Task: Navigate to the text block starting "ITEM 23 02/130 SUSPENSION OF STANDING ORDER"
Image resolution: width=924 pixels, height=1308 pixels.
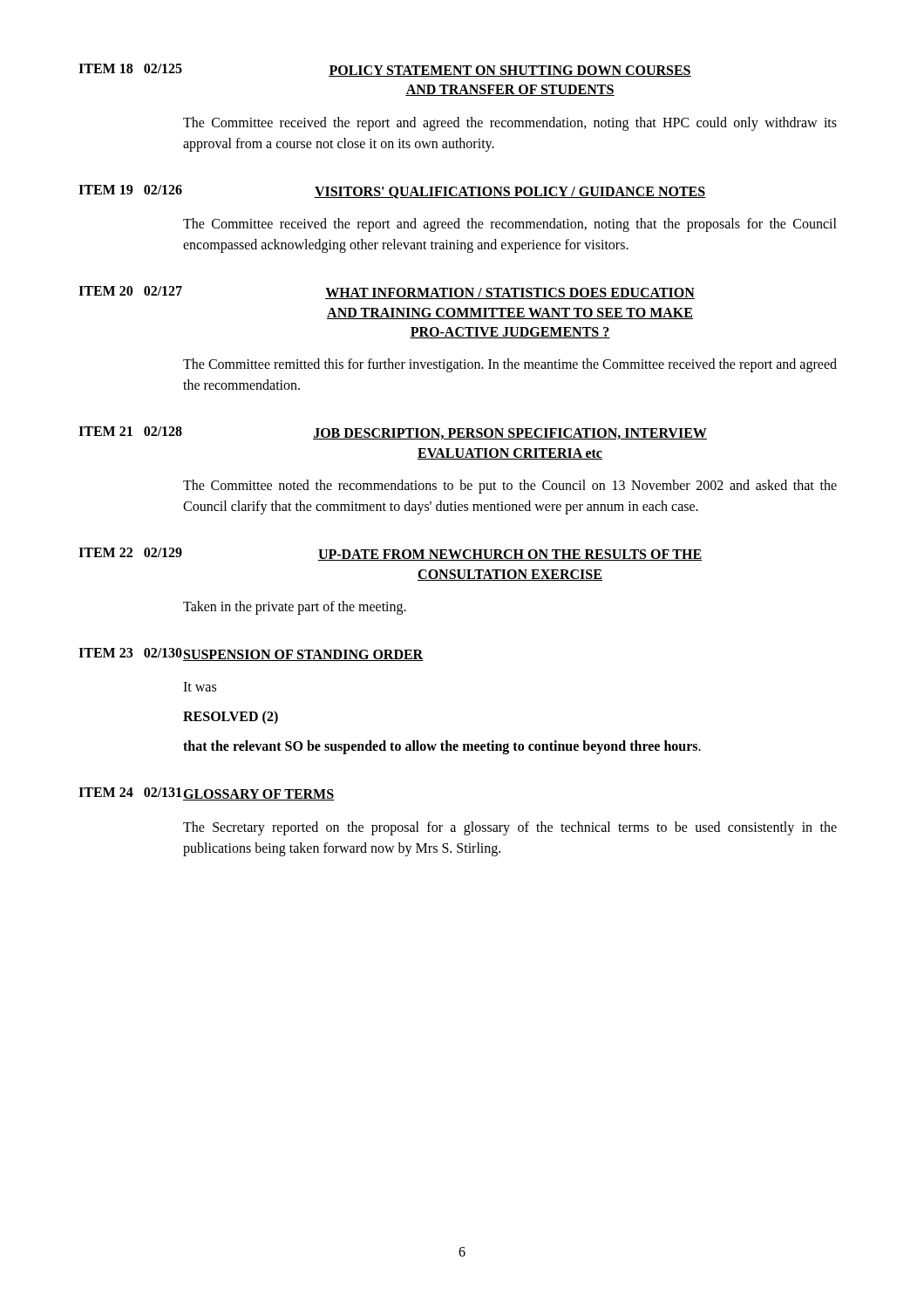Action: pyautogui.click(x=251, y=654)
